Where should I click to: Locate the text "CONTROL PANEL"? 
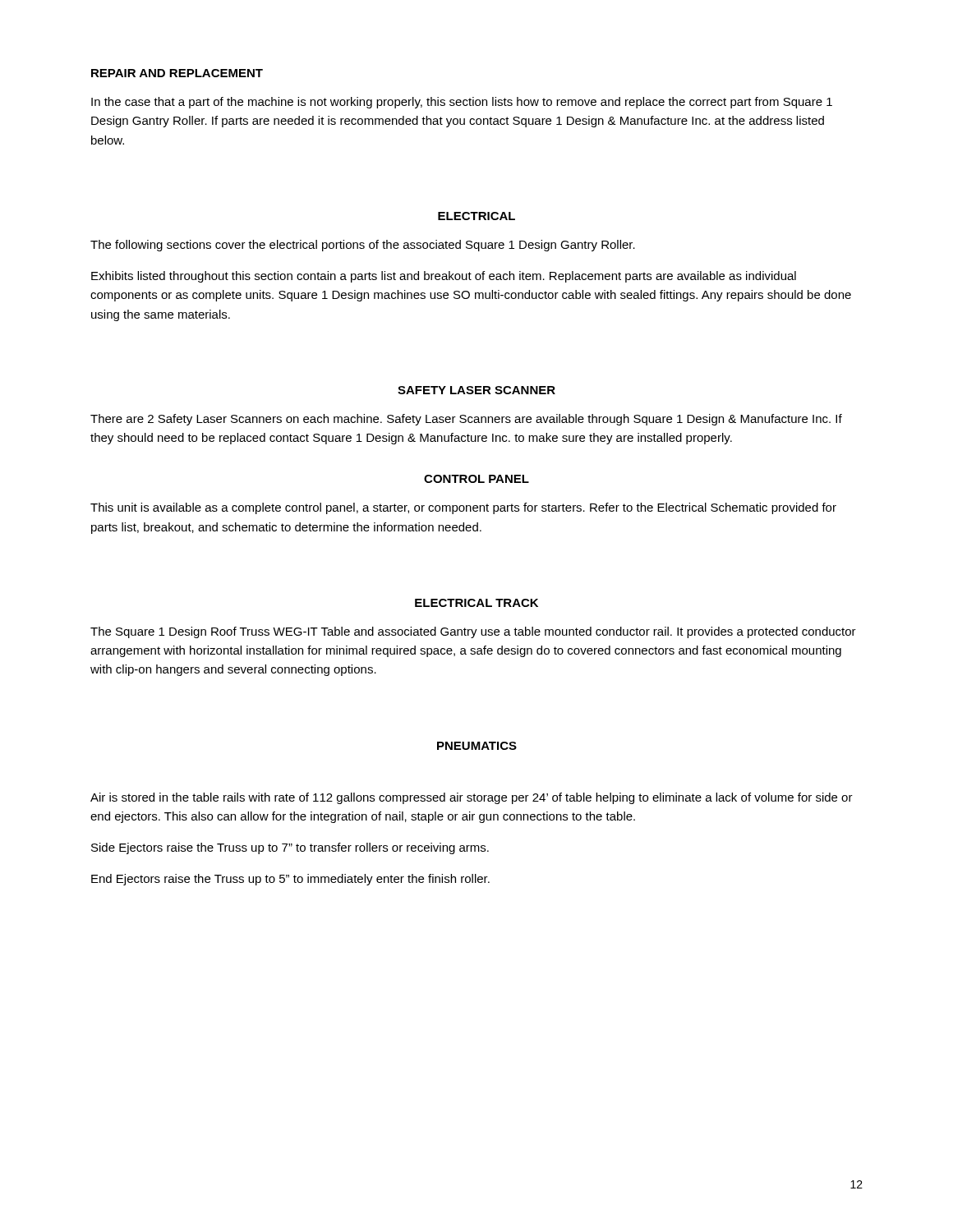pyautogui.click(x=476, y=479)
